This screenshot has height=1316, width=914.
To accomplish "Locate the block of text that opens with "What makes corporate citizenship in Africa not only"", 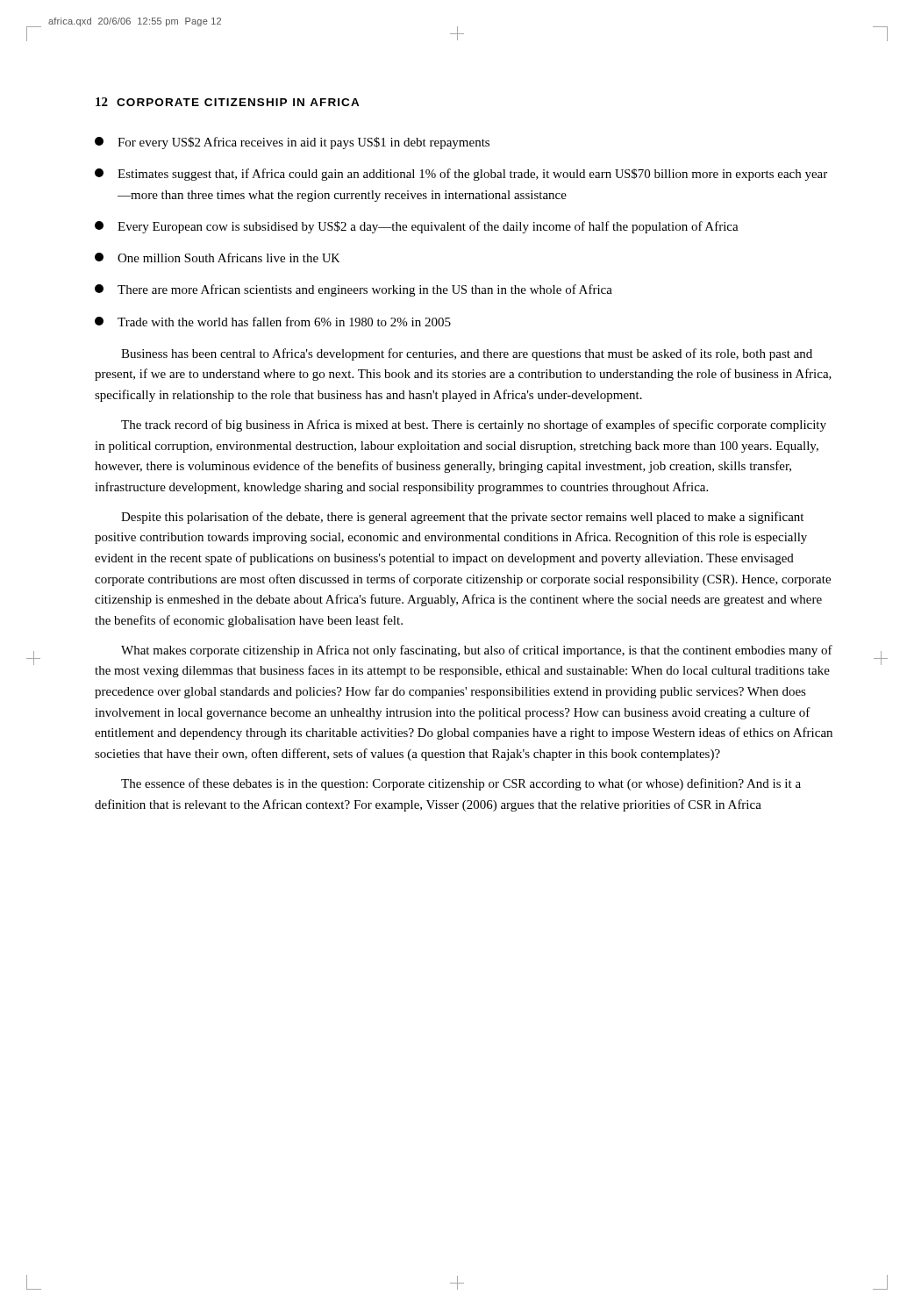I will 464,702.
